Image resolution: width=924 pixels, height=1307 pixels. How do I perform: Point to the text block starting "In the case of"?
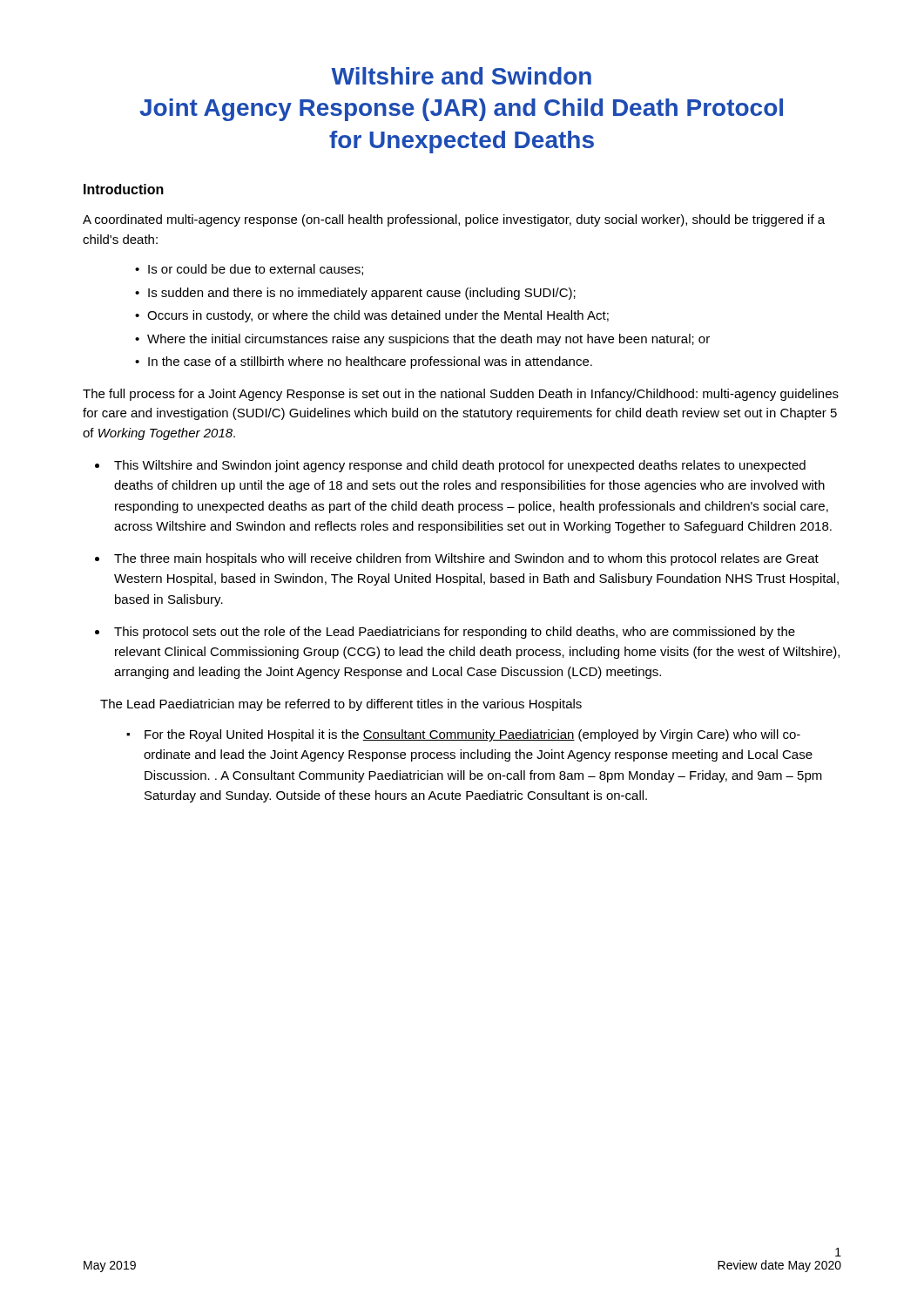click(370, 361)
